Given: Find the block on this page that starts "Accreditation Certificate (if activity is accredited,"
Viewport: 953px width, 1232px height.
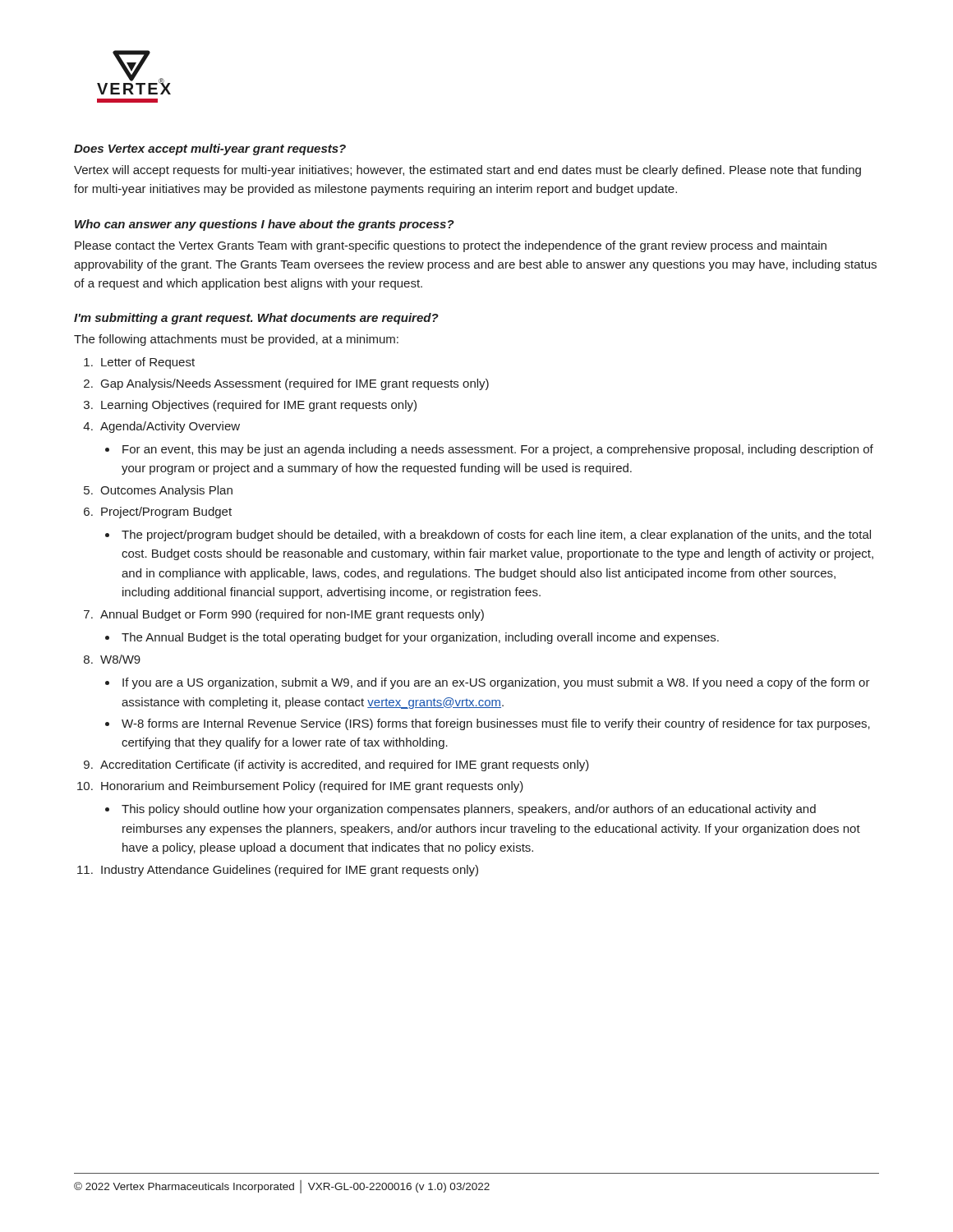Looking at the screenshot, I should tap(345, 764).
